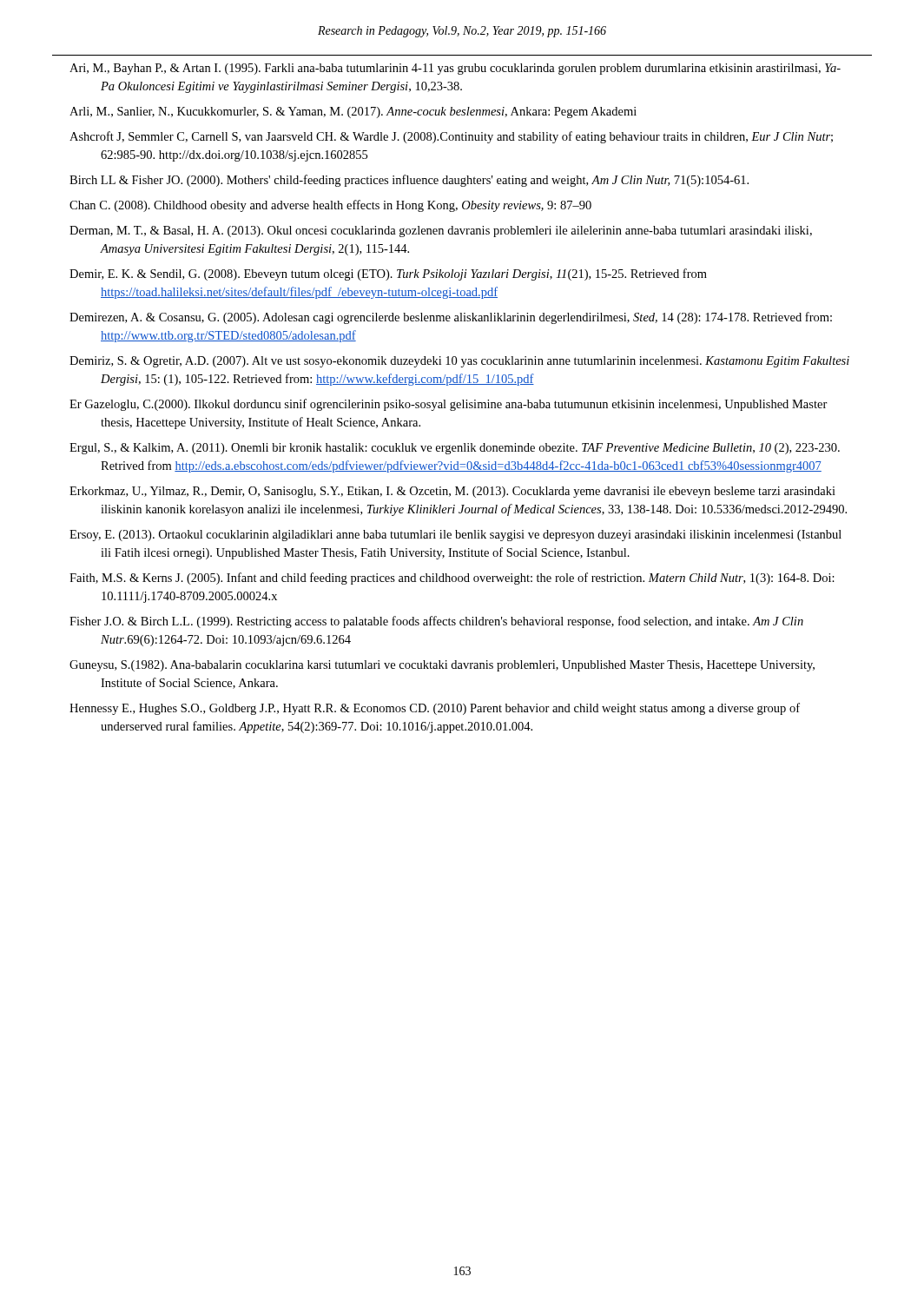This screenshot has height=1303, width=924.
Task: Select the block starting "Erkorkmaz, U., Yilmaz, R., Demir, O, Sanisoglu, S.Y.,"
Action: point(459,500)
